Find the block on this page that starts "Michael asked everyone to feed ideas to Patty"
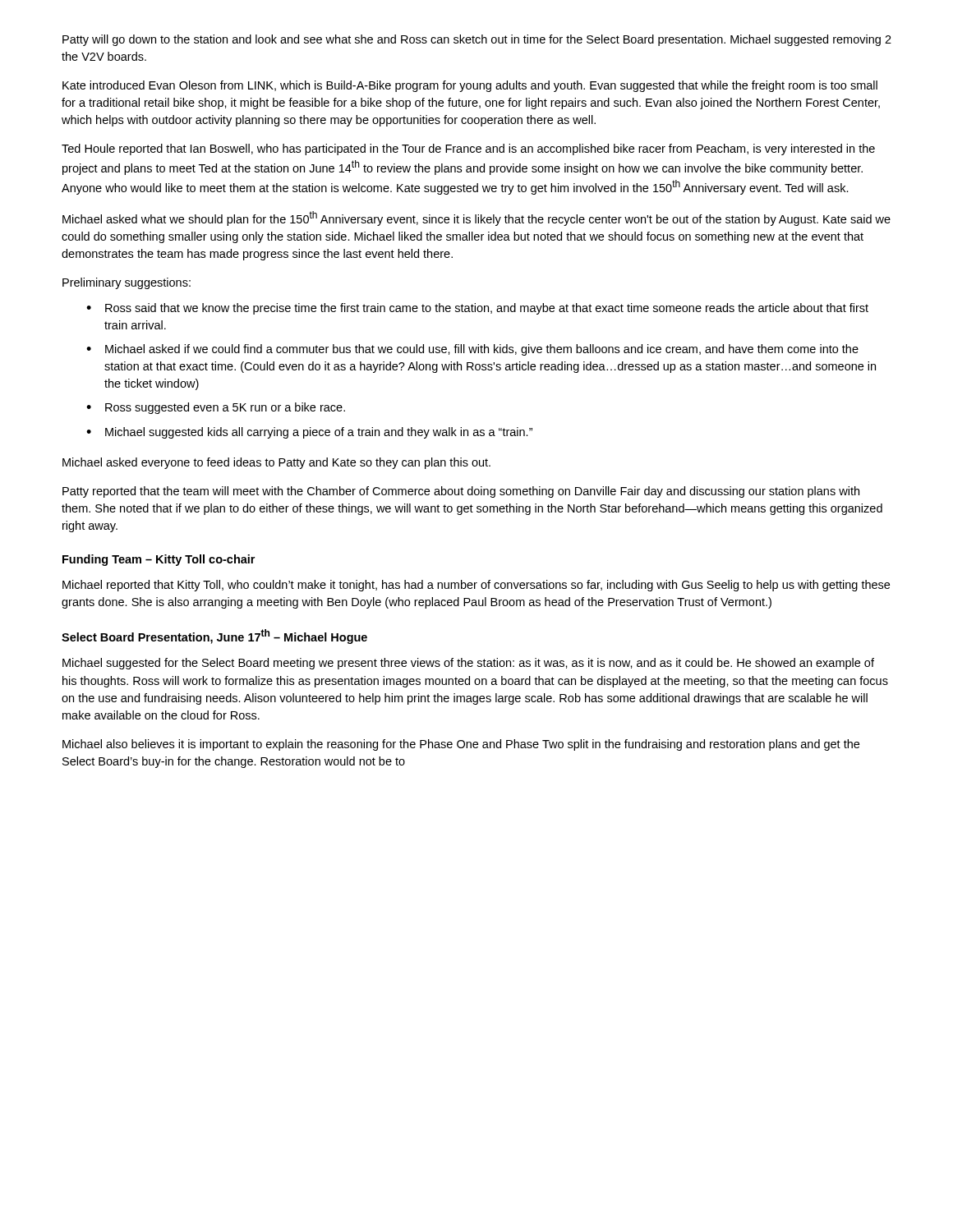This screenshot has width=953, height=1232. [277, 462]
